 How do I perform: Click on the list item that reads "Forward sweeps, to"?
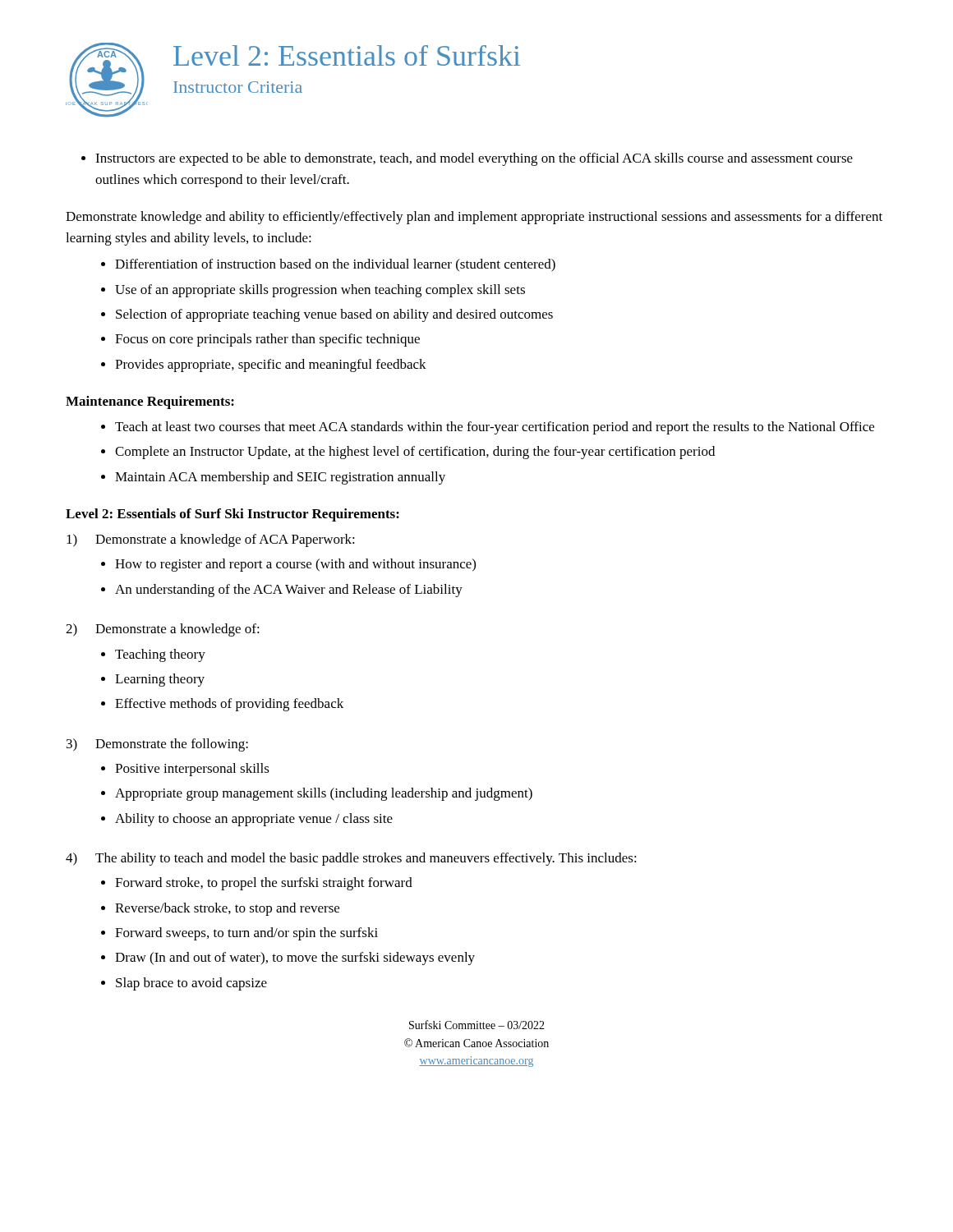(x=247, y=933)
